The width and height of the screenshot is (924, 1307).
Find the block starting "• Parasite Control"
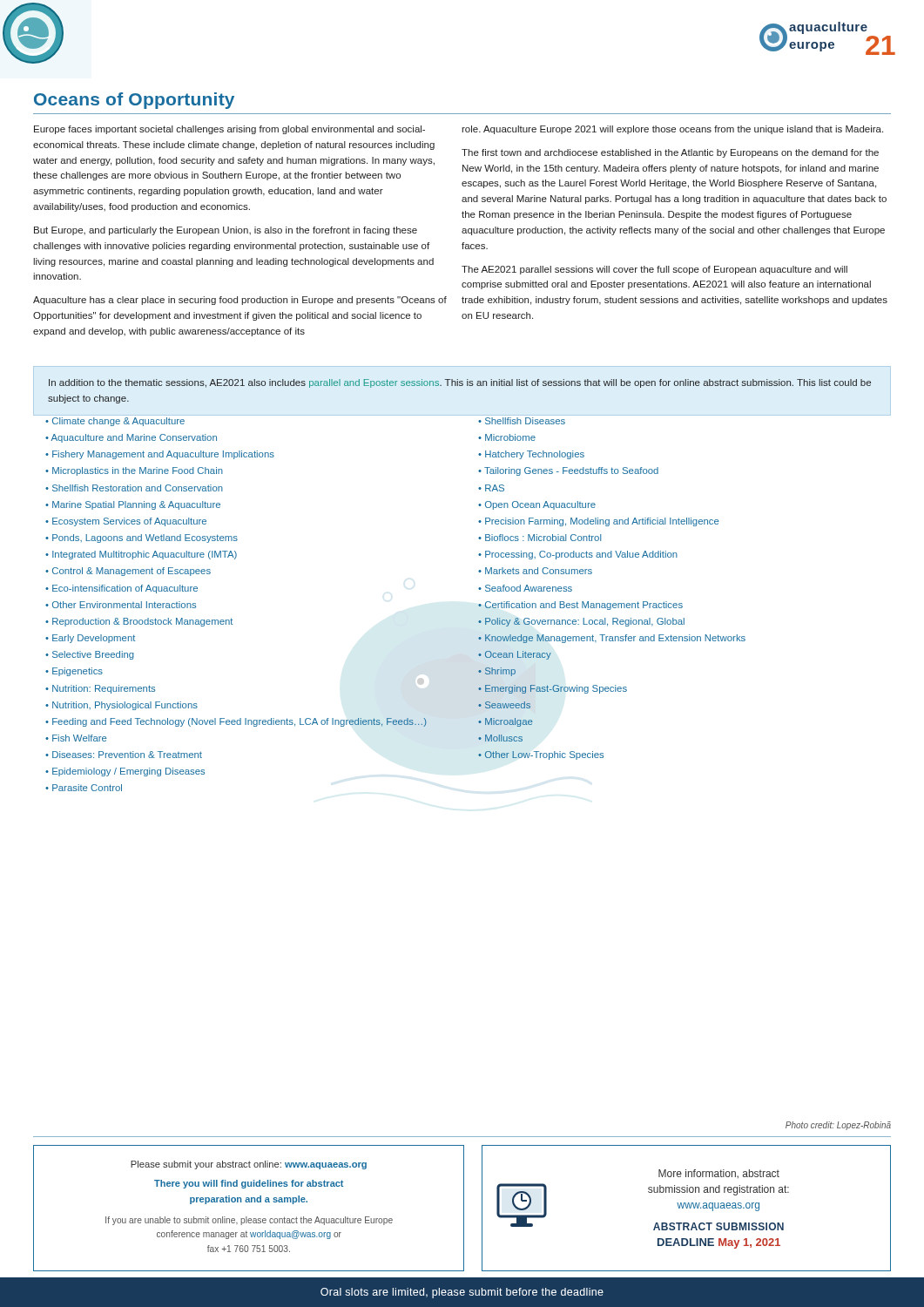[x=84, y=788]
